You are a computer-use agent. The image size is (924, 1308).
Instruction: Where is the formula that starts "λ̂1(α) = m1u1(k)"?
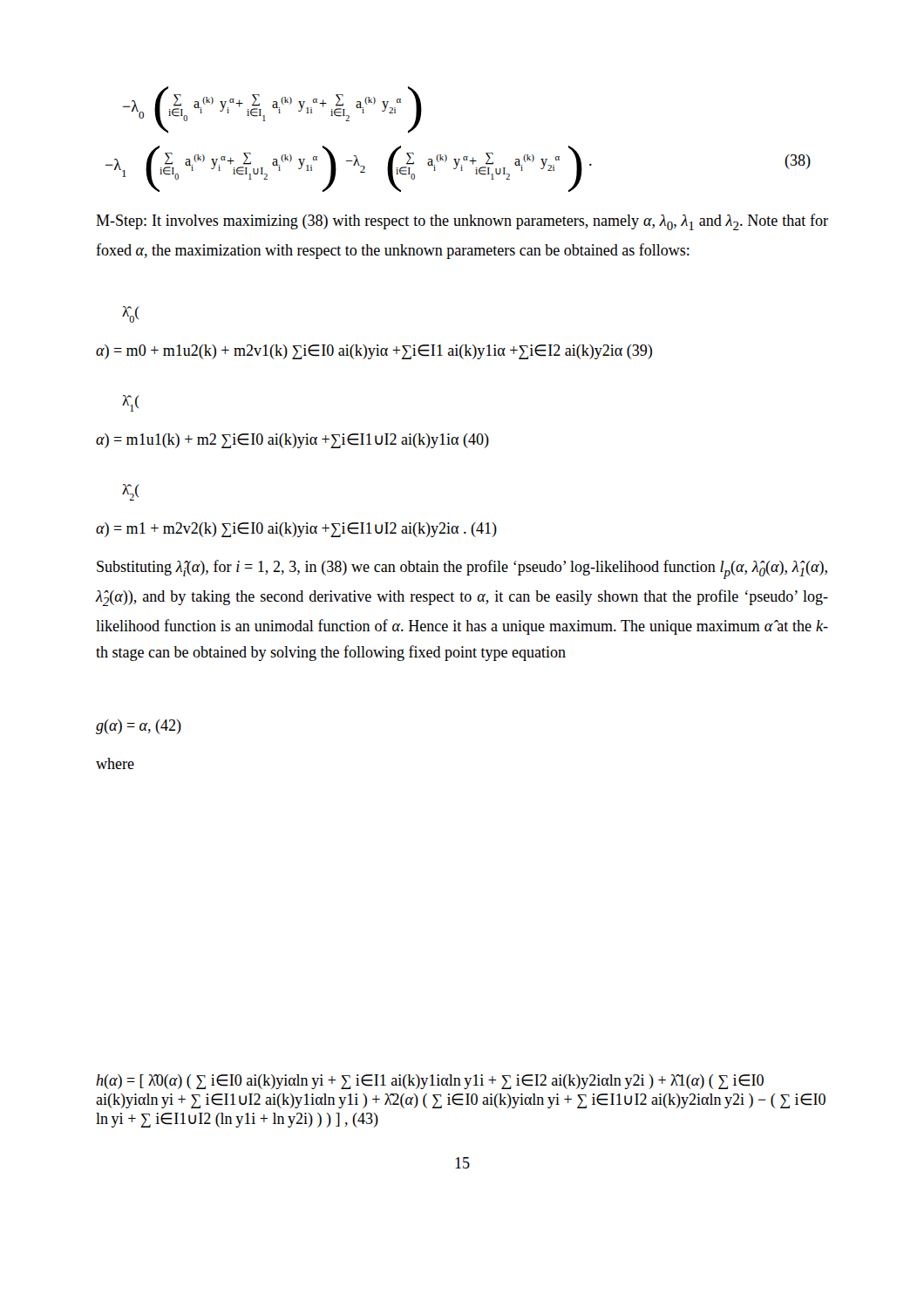(x=131, y=403)
